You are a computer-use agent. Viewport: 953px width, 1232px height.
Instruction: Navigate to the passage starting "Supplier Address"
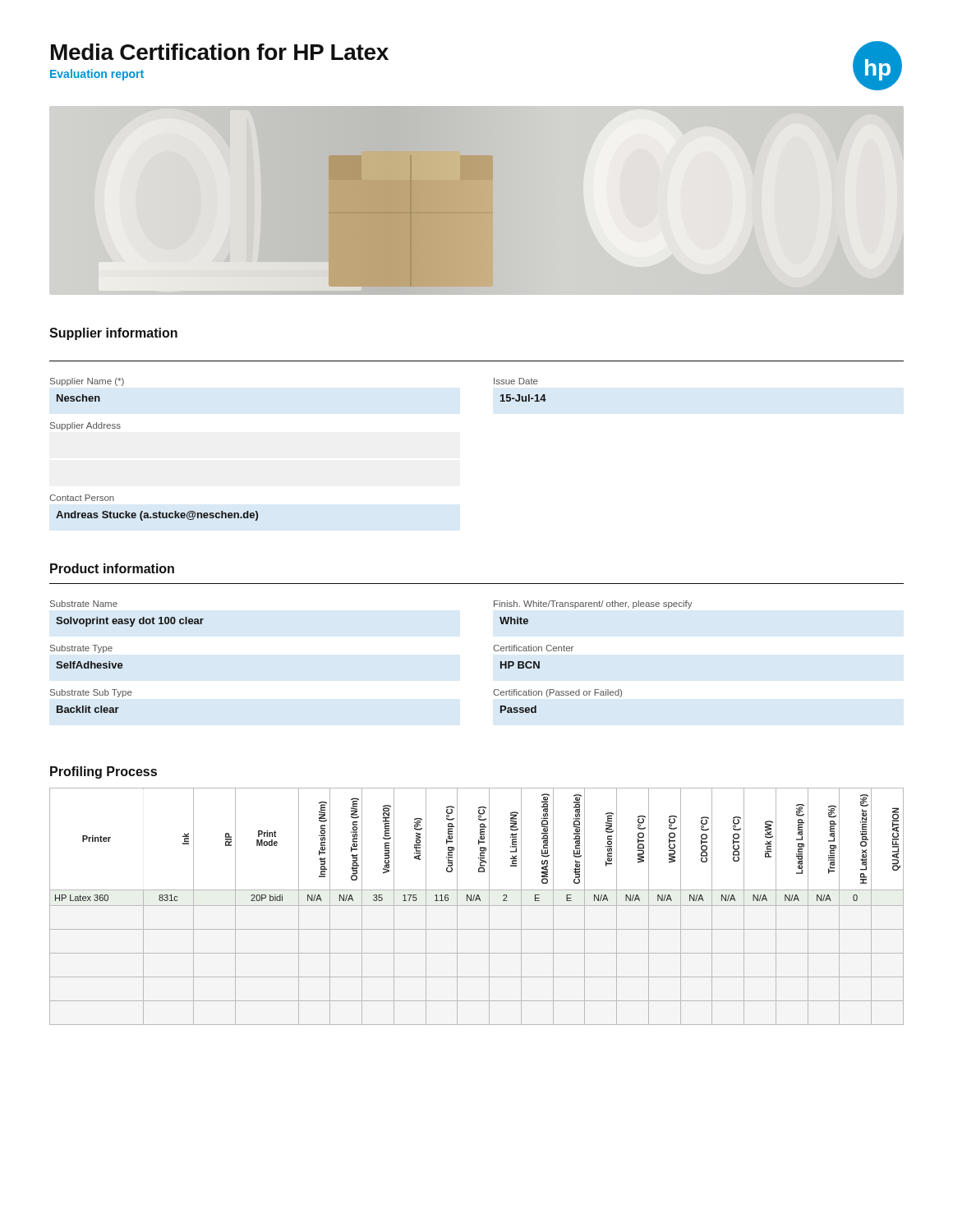(x=85, y=426)
